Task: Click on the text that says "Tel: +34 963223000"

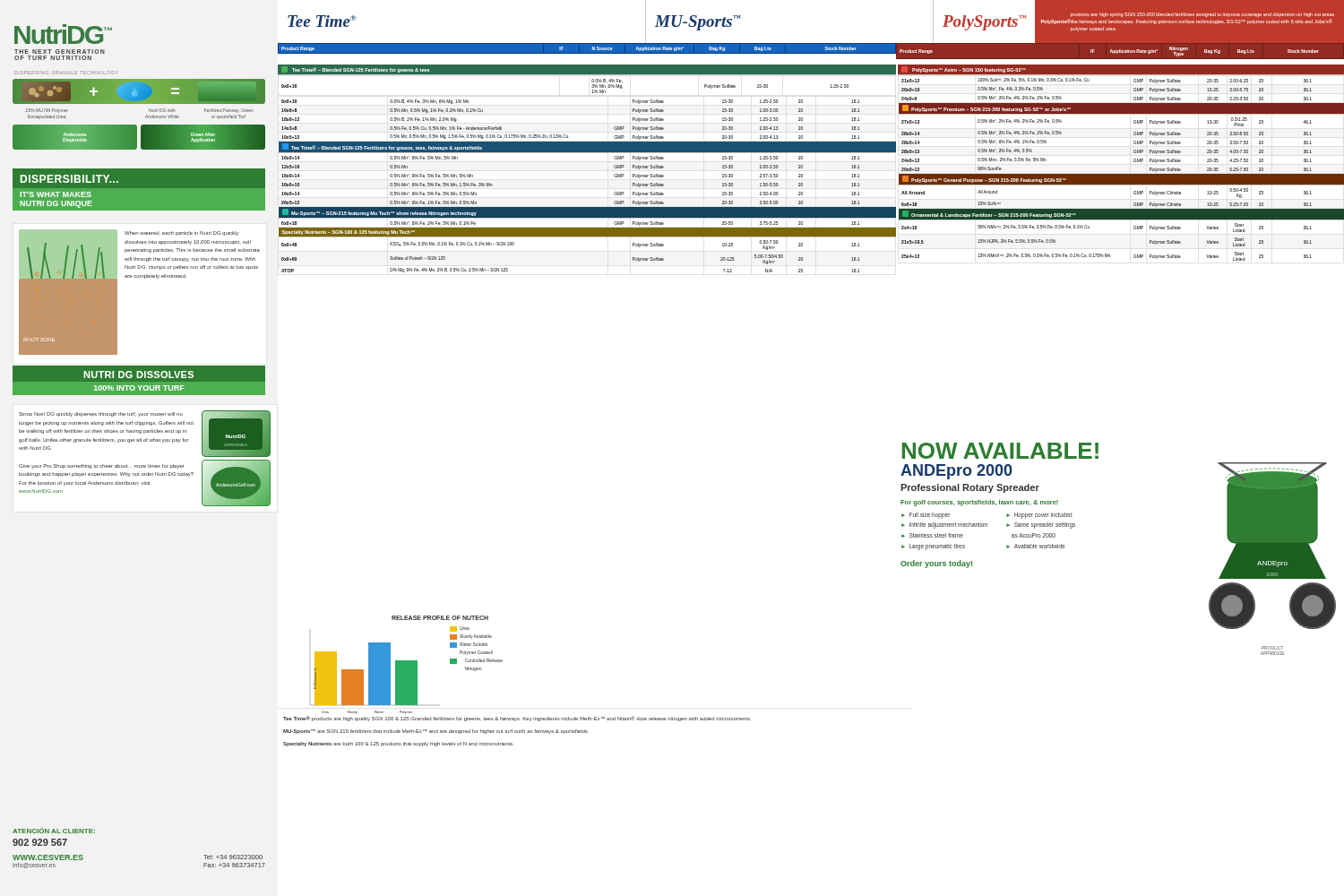Action: pos(233,857)
